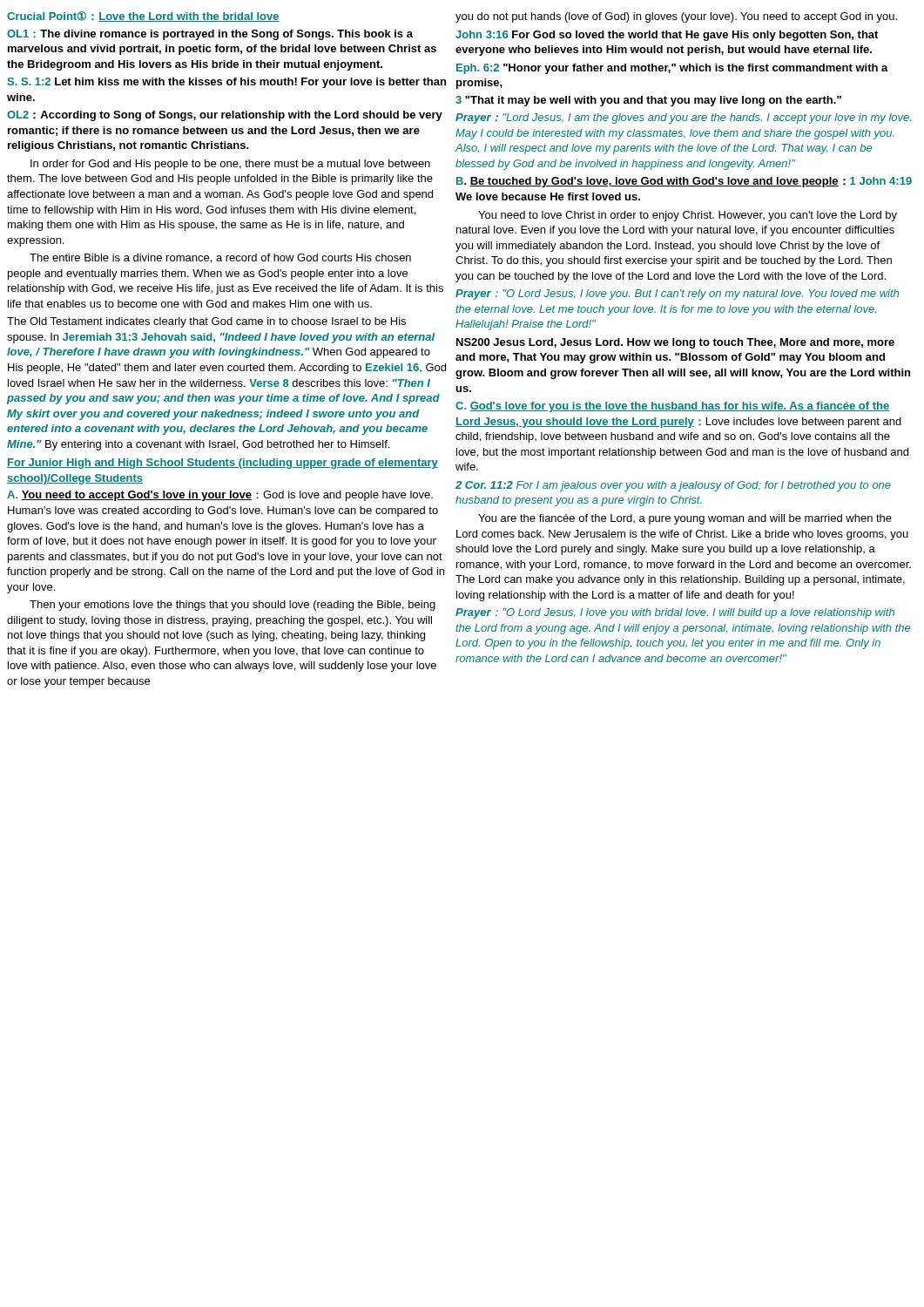This screenshot has width=924, height=1307.
Task: Find the text block that reads "In order for God and His people"
Action: 220,201
